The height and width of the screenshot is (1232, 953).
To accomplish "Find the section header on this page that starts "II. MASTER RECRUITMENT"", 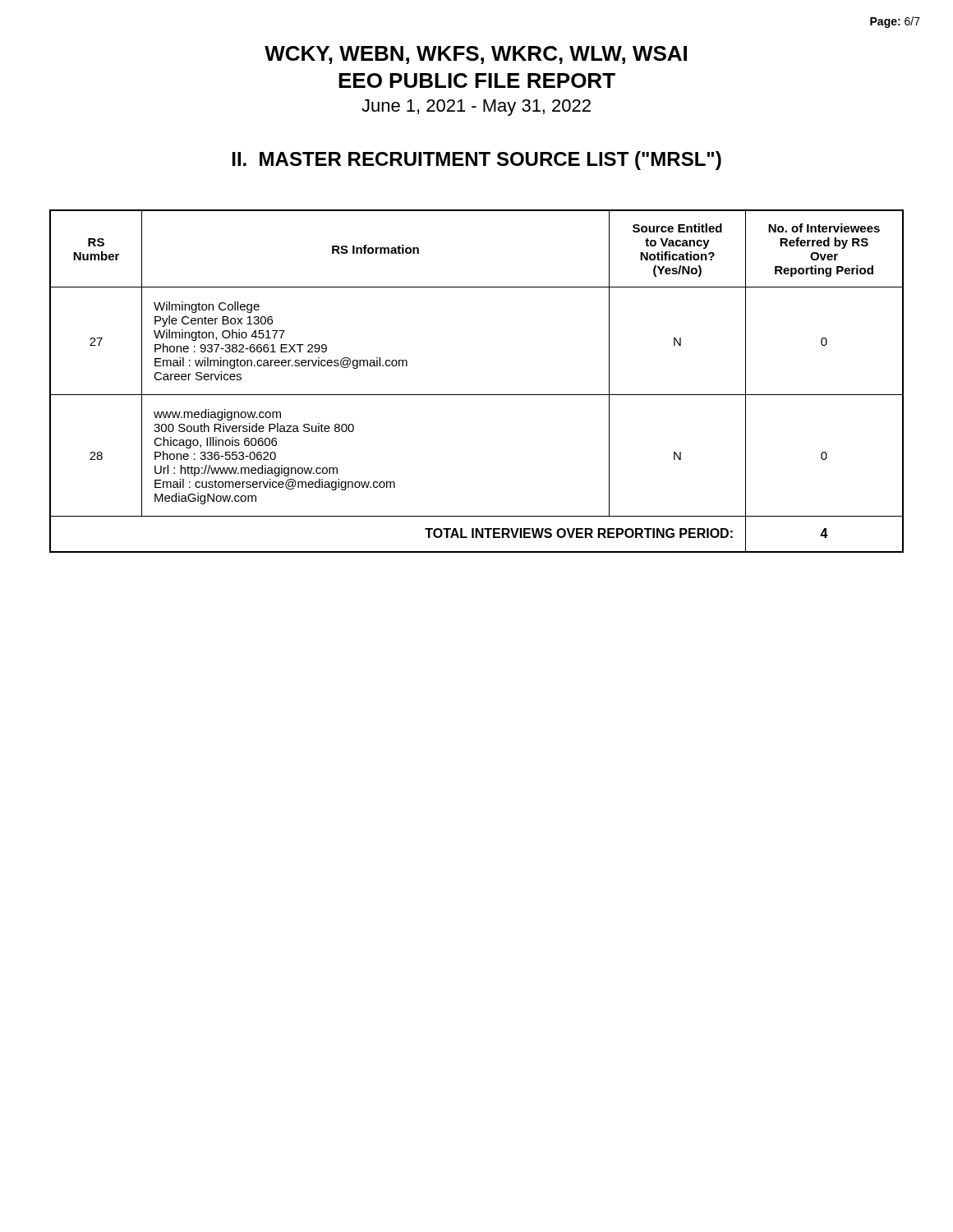I will click(476, 159).
